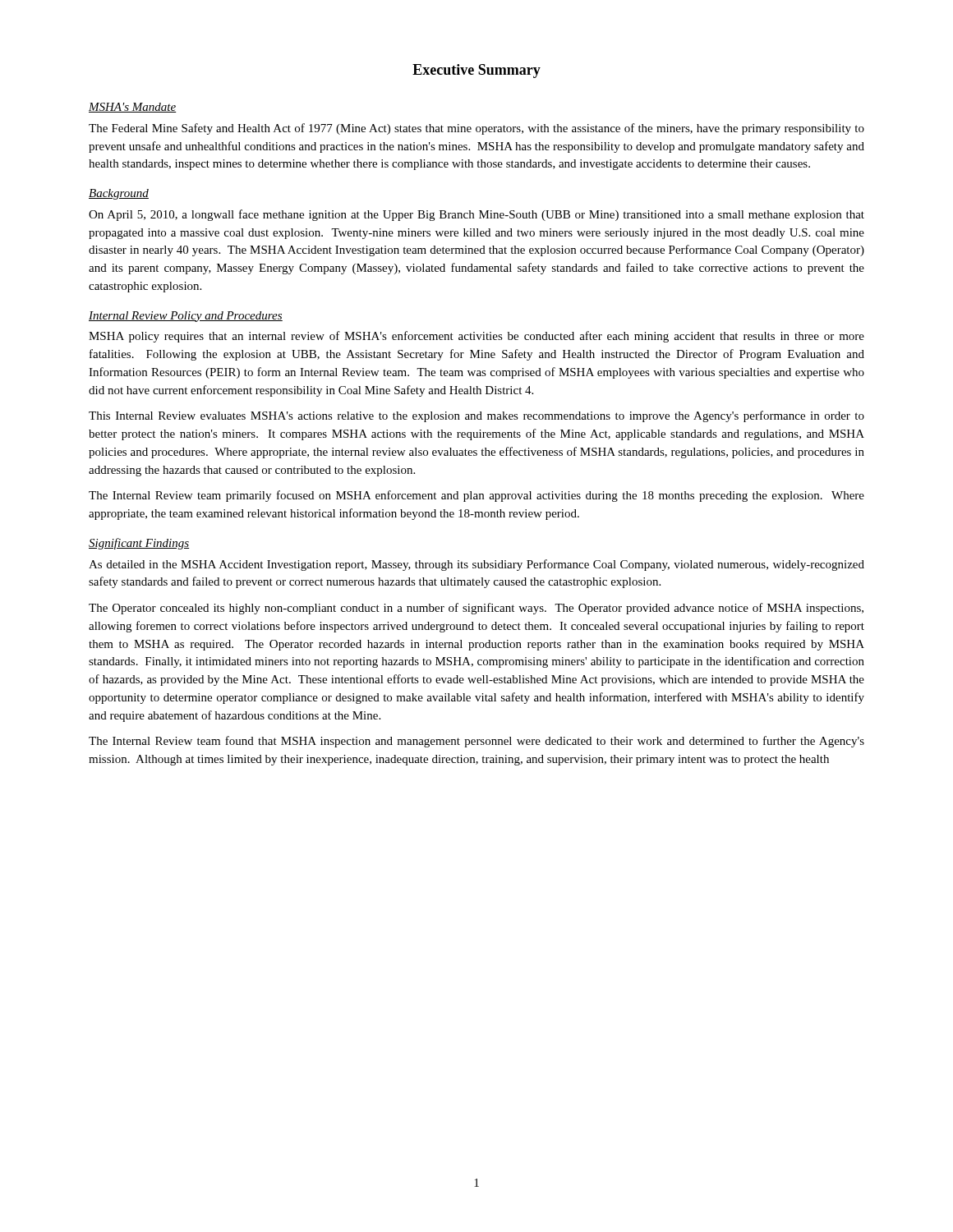Select the text starting "Significant Findings"
The image size is (953, 1232).
[x=139, y=544]
